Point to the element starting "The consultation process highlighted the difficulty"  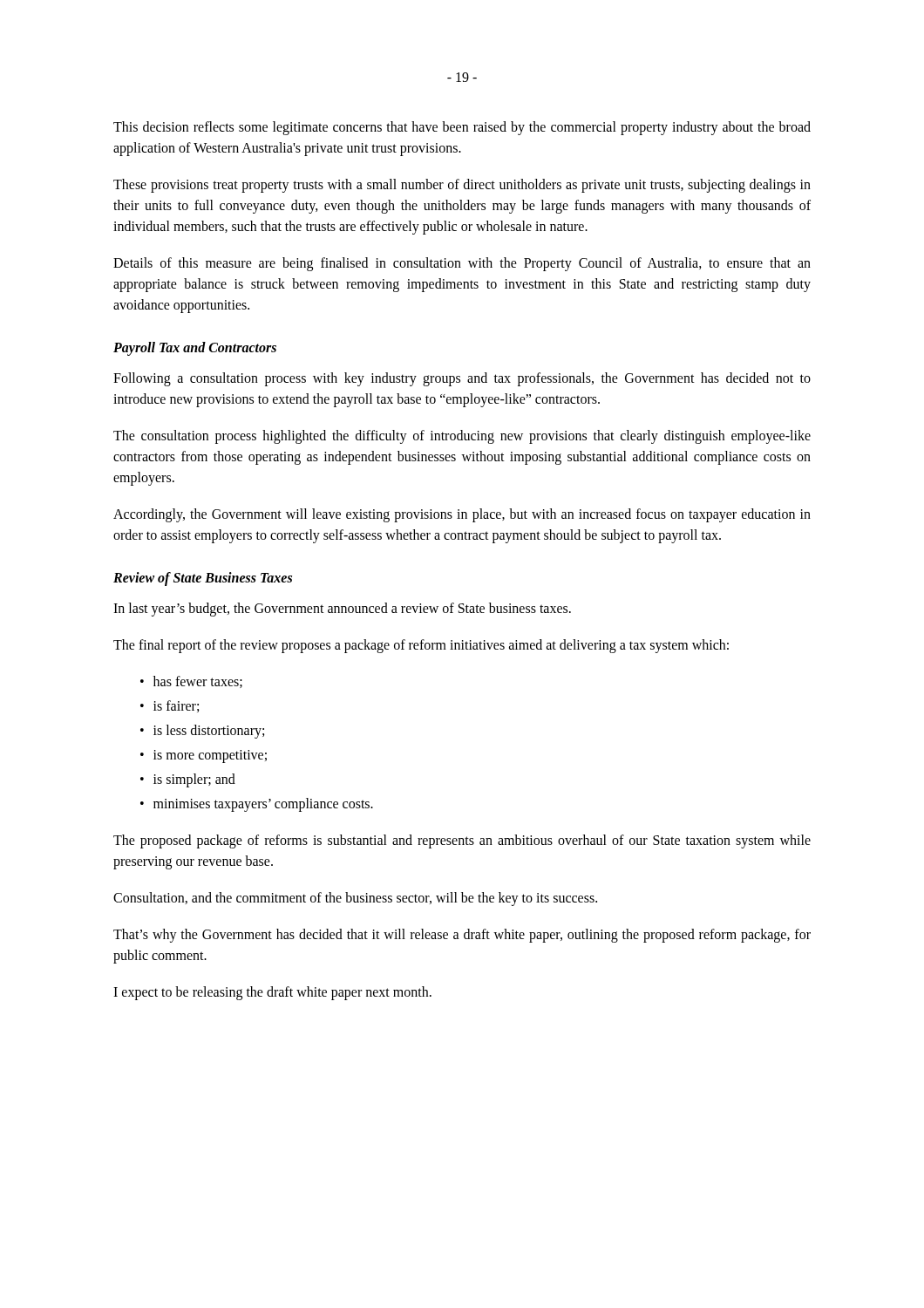click(x=462, y=456)
